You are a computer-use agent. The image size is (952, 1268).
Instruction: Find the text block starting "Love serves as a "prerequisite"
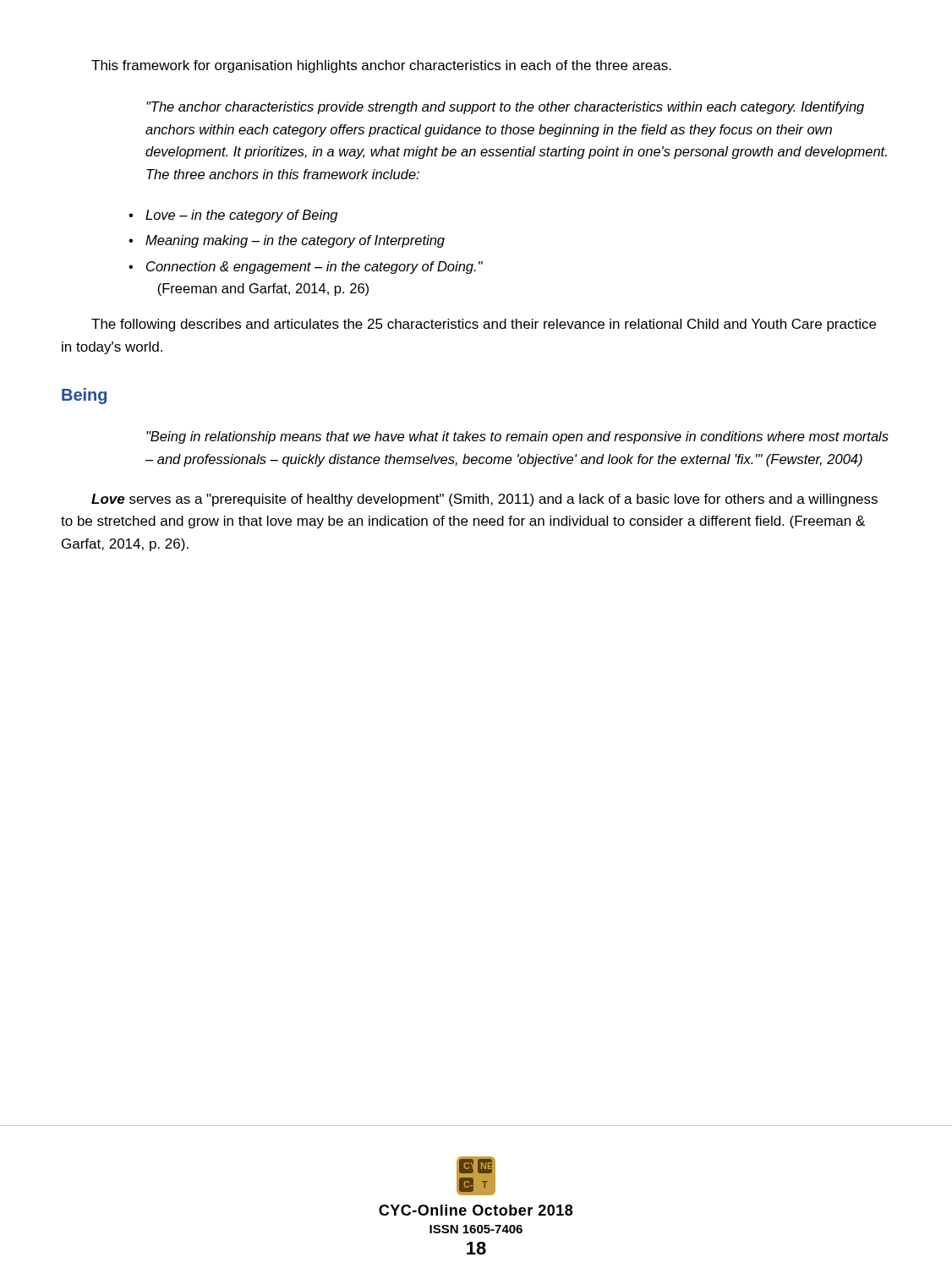(476, 522)
